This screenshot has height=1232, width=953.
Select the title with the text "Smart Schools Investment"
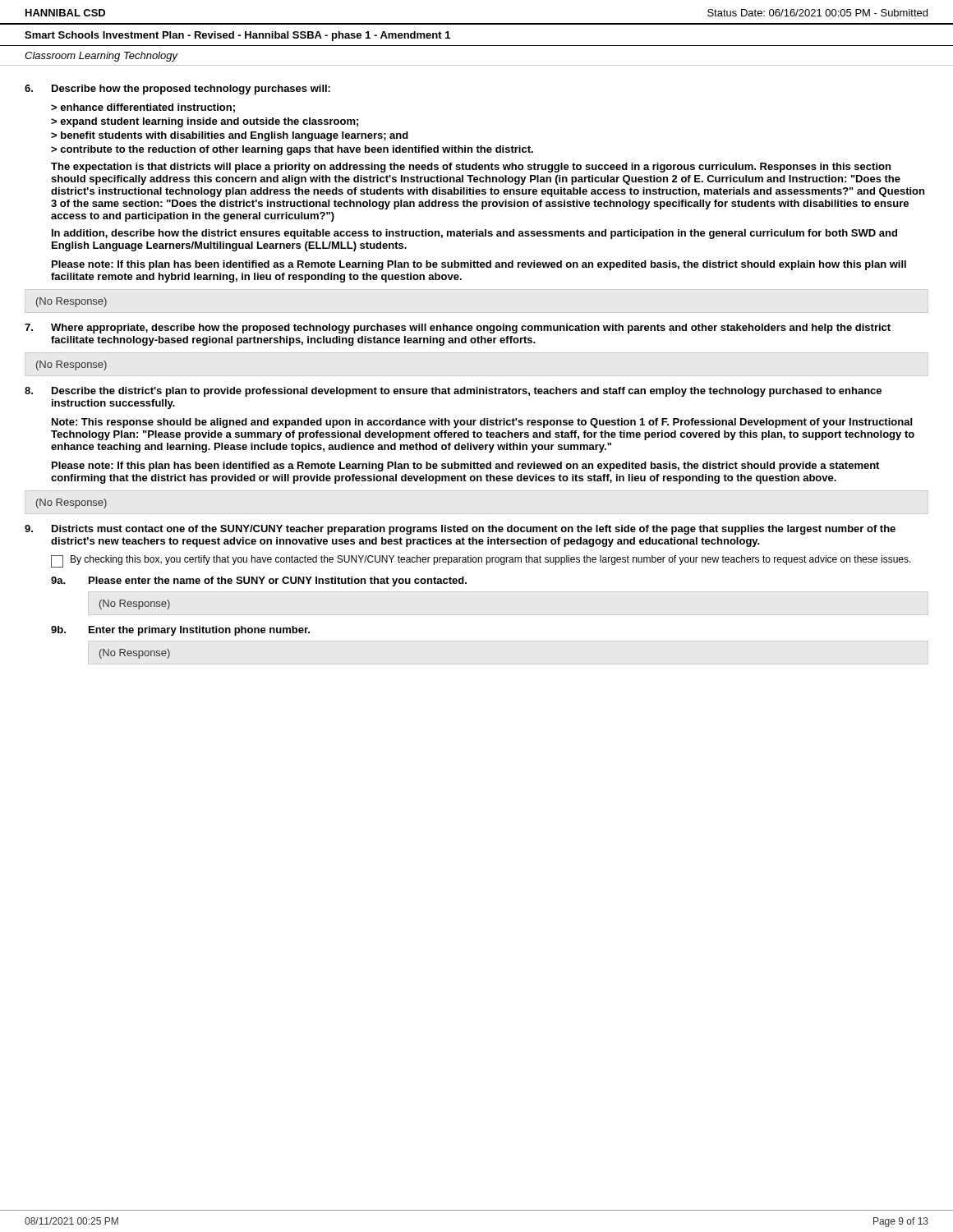[x=238, y=35]
